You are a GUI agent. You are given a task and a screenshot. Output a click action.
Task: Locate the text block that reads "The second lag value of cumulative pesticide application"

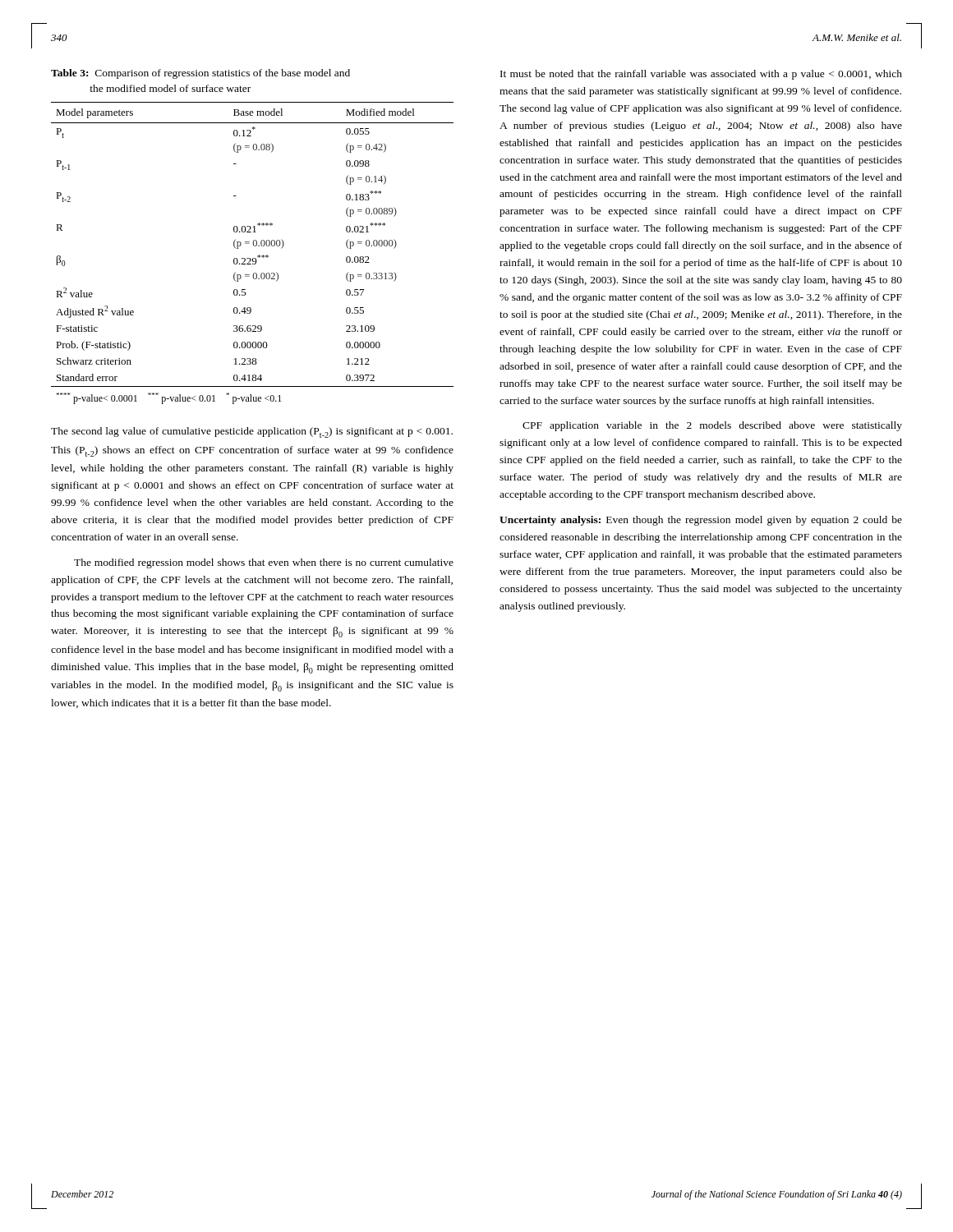tap(252, 484)
